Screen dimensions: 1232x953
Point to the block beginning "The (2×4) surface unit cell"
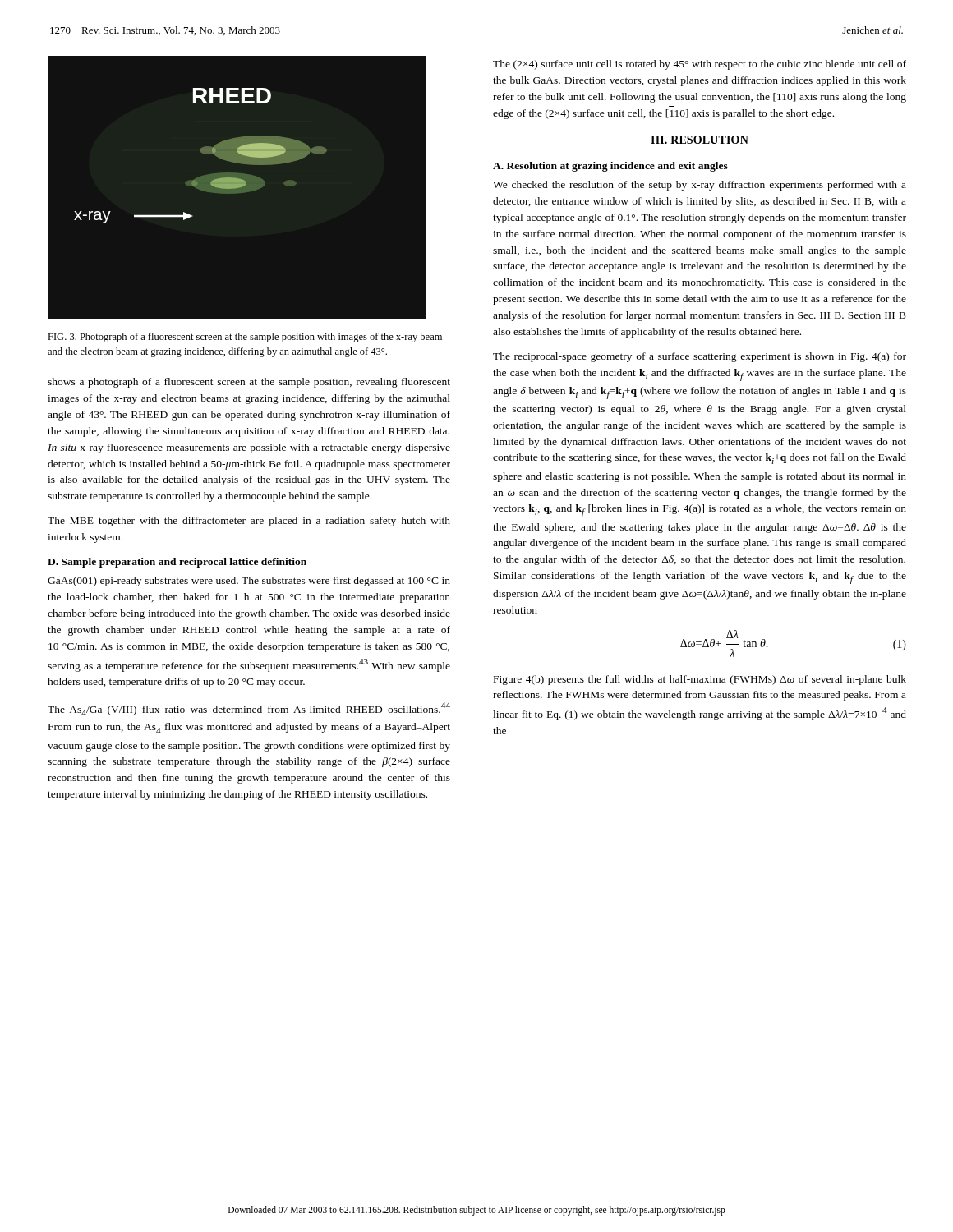[700, 88]
